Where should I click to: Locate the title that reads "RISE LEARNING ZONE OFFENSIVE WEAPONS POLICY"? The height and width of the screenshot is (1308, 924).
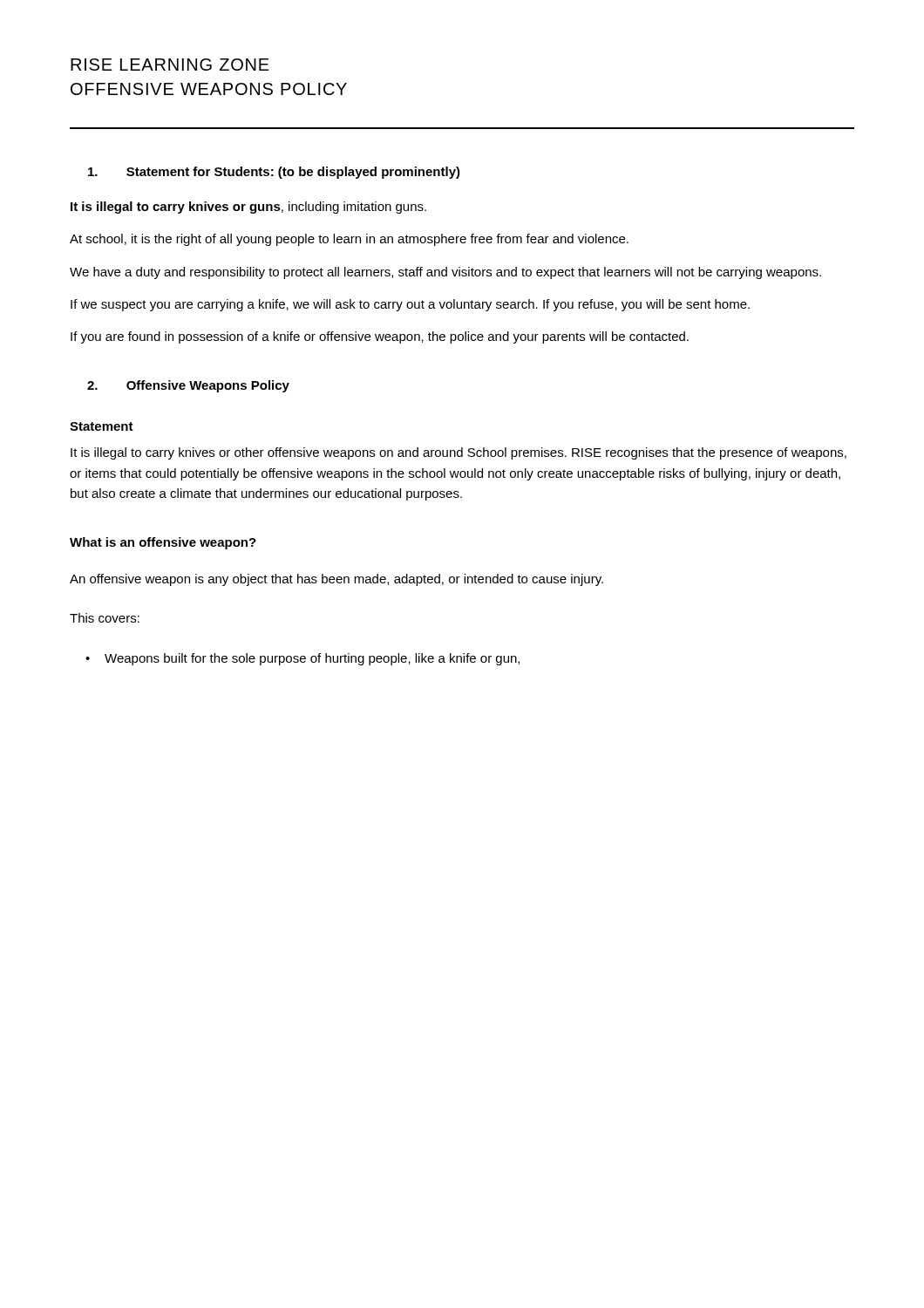coord(170,65)
